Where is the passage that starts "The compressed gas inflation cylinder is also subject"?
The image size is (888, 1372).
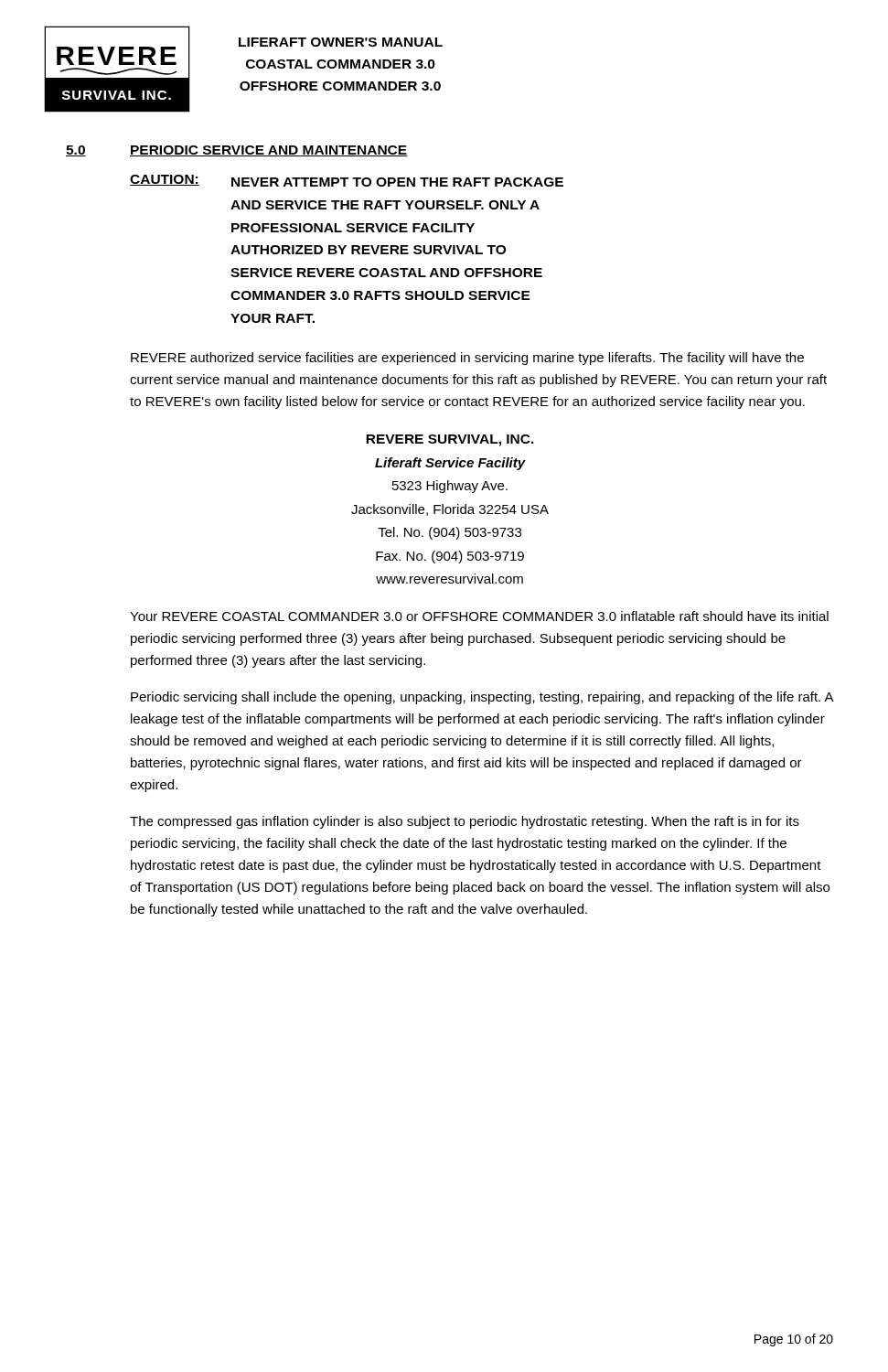click(x=480, y=865)
